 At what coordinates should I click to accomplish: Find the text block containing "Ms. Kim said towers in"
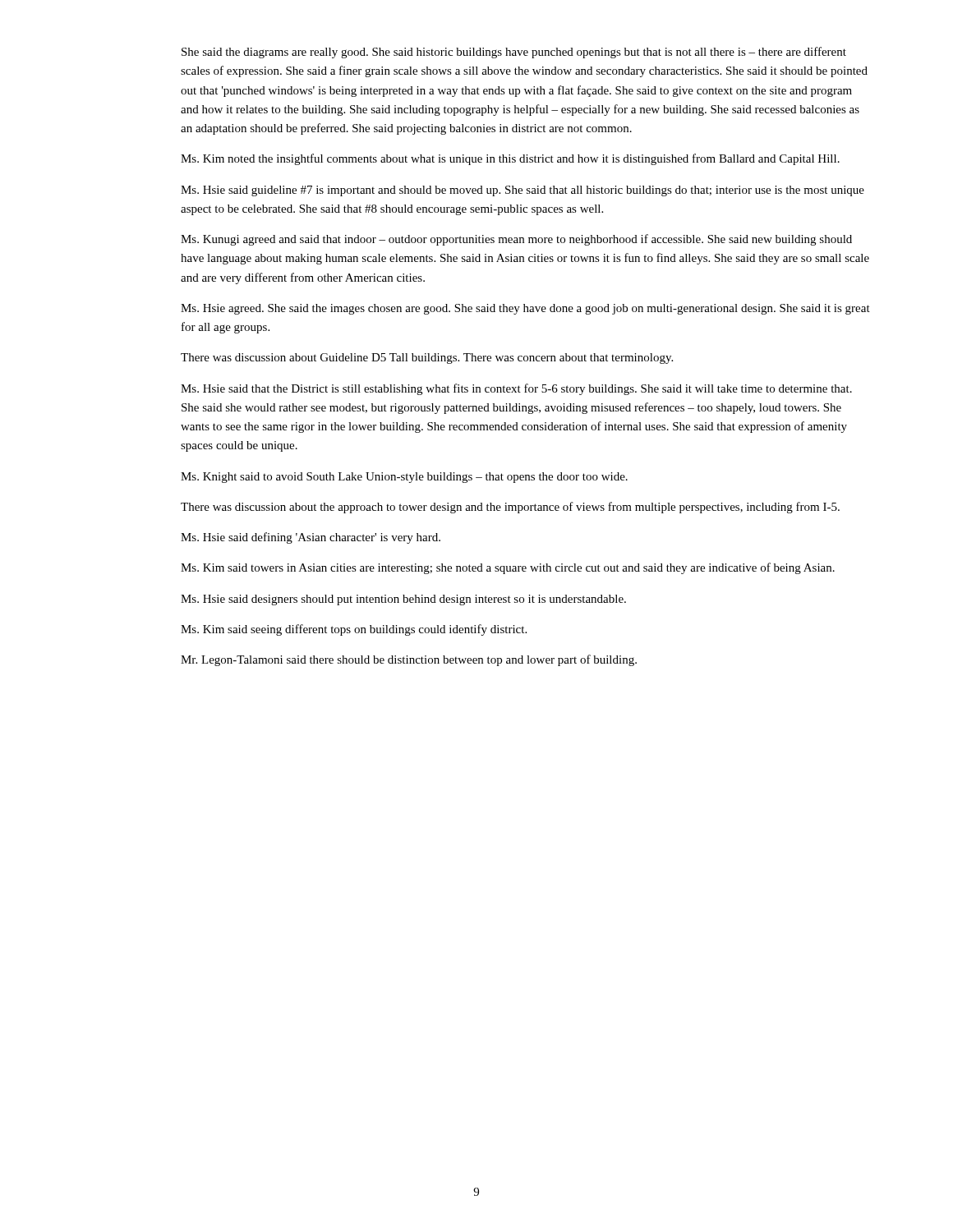pyautogui.click(x=508, y=568)
